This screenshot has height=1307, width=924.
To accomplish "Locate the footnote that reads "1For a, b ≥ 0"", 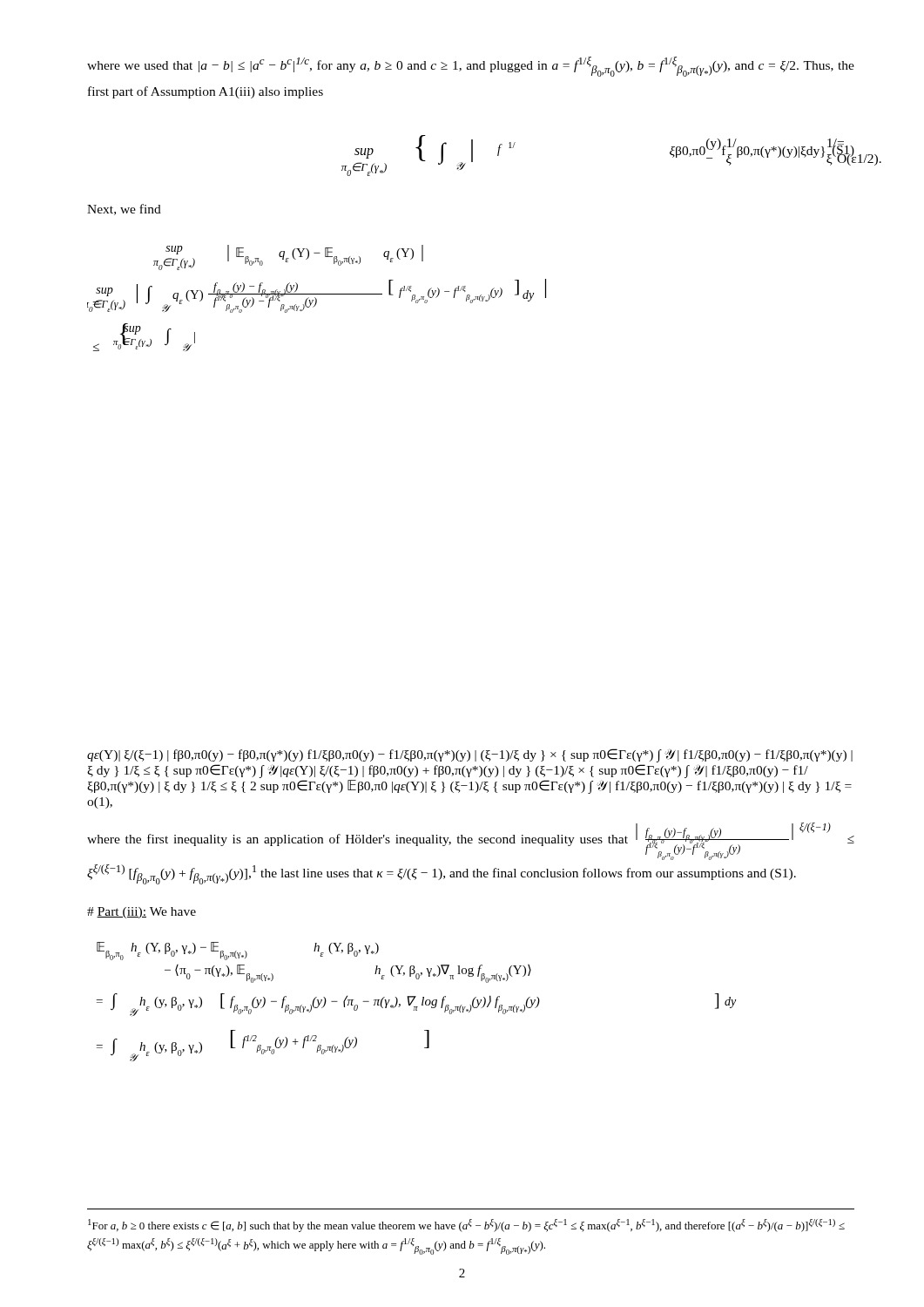I will (x=471, y=1237).
